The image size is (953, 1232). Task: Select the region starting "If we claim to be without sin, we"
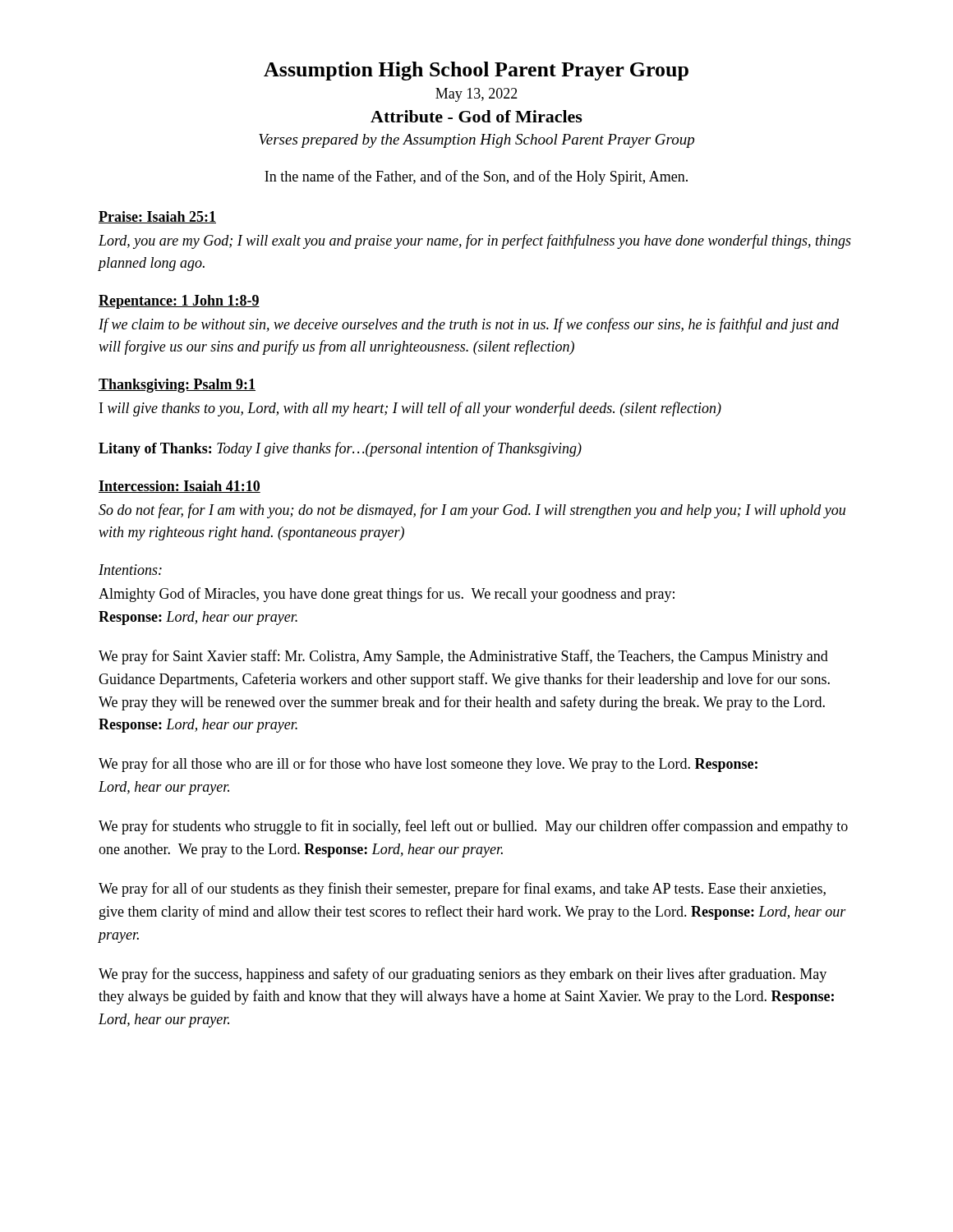pyautogui.click(x=469, y=336)
